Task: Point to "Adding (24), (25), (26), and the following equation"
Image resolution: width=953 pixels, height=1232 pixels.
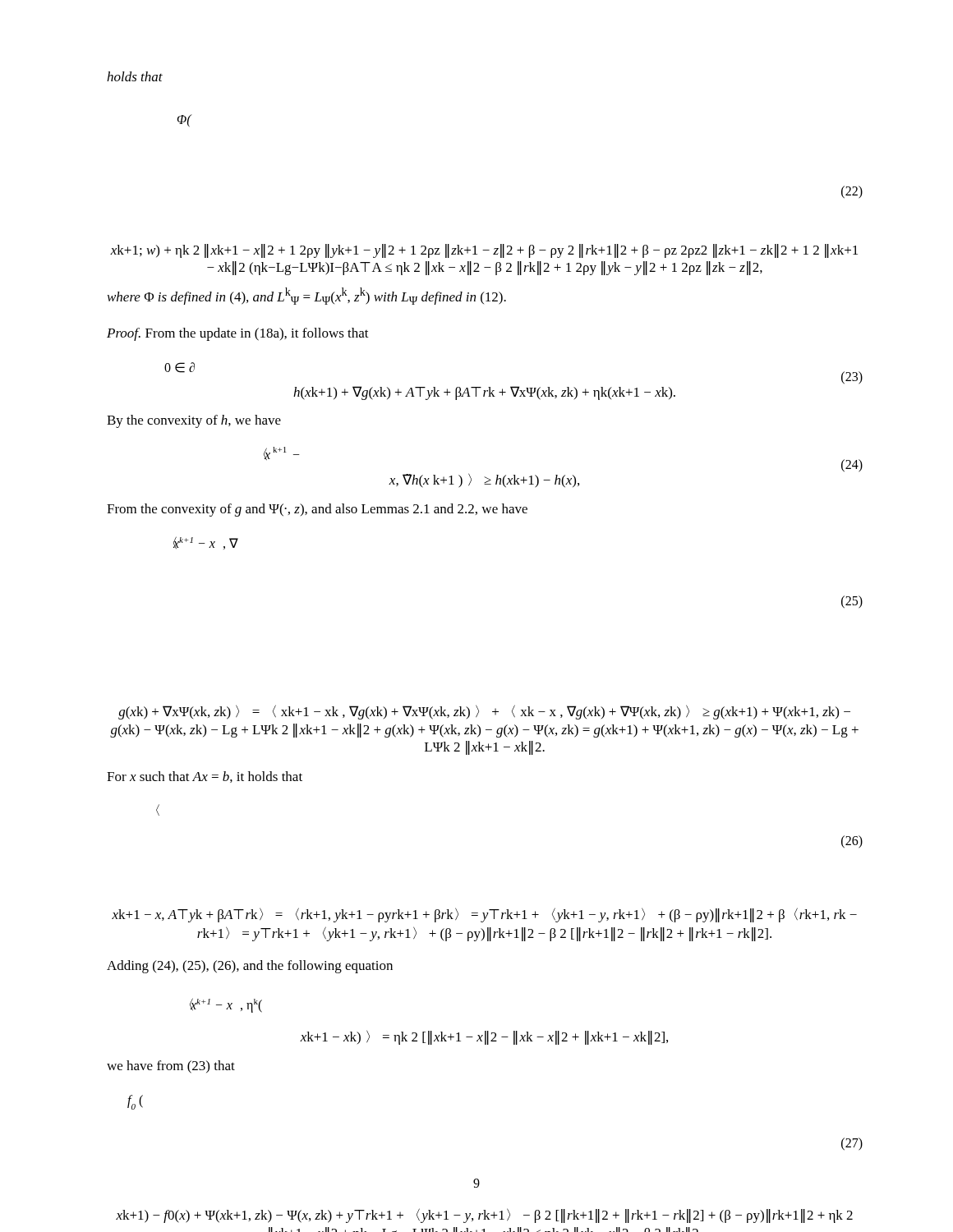Action: tap(250, 965)
